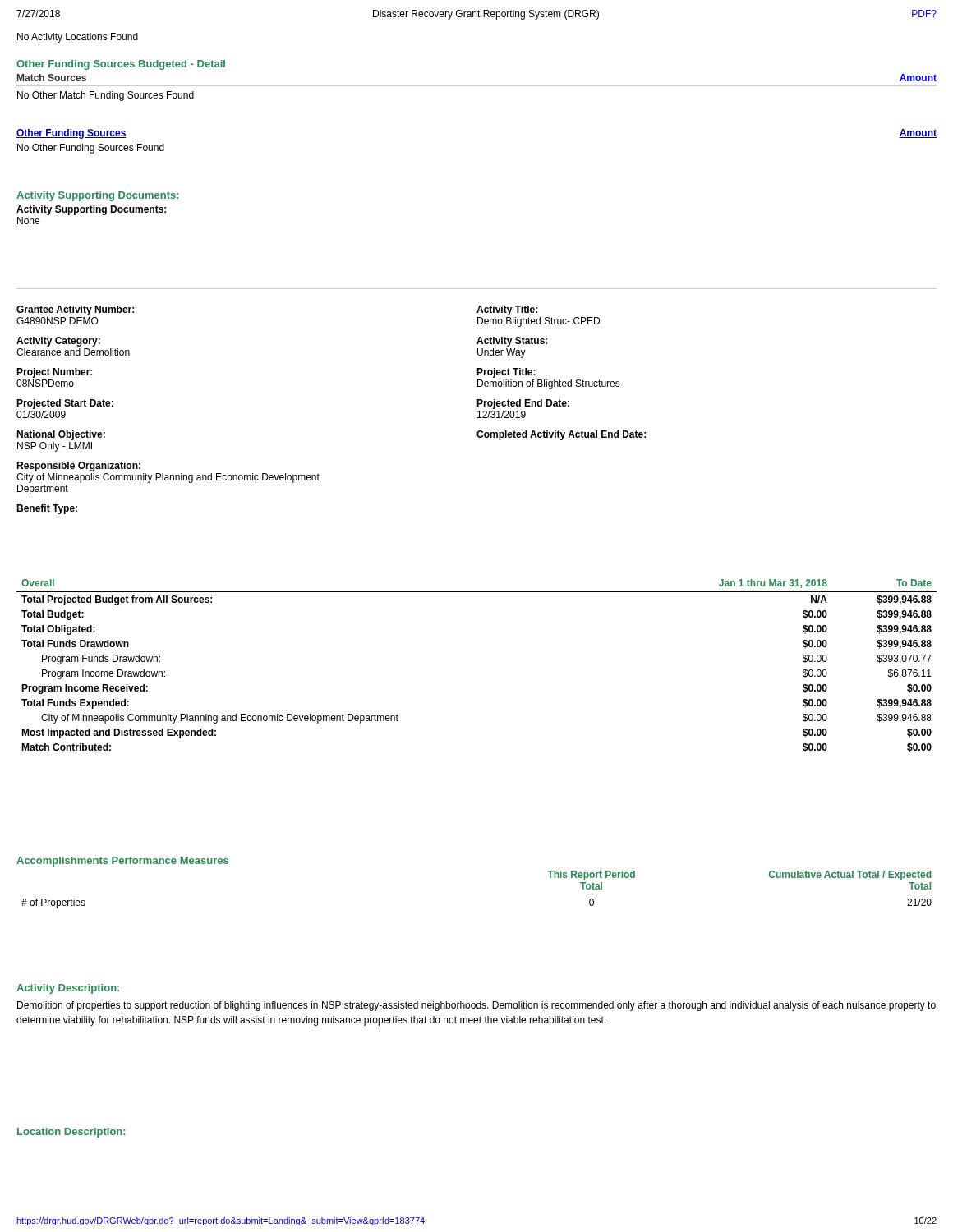Click on the section header containing "Activity Description:"
Screen dimensions: 1232x953
68,988
